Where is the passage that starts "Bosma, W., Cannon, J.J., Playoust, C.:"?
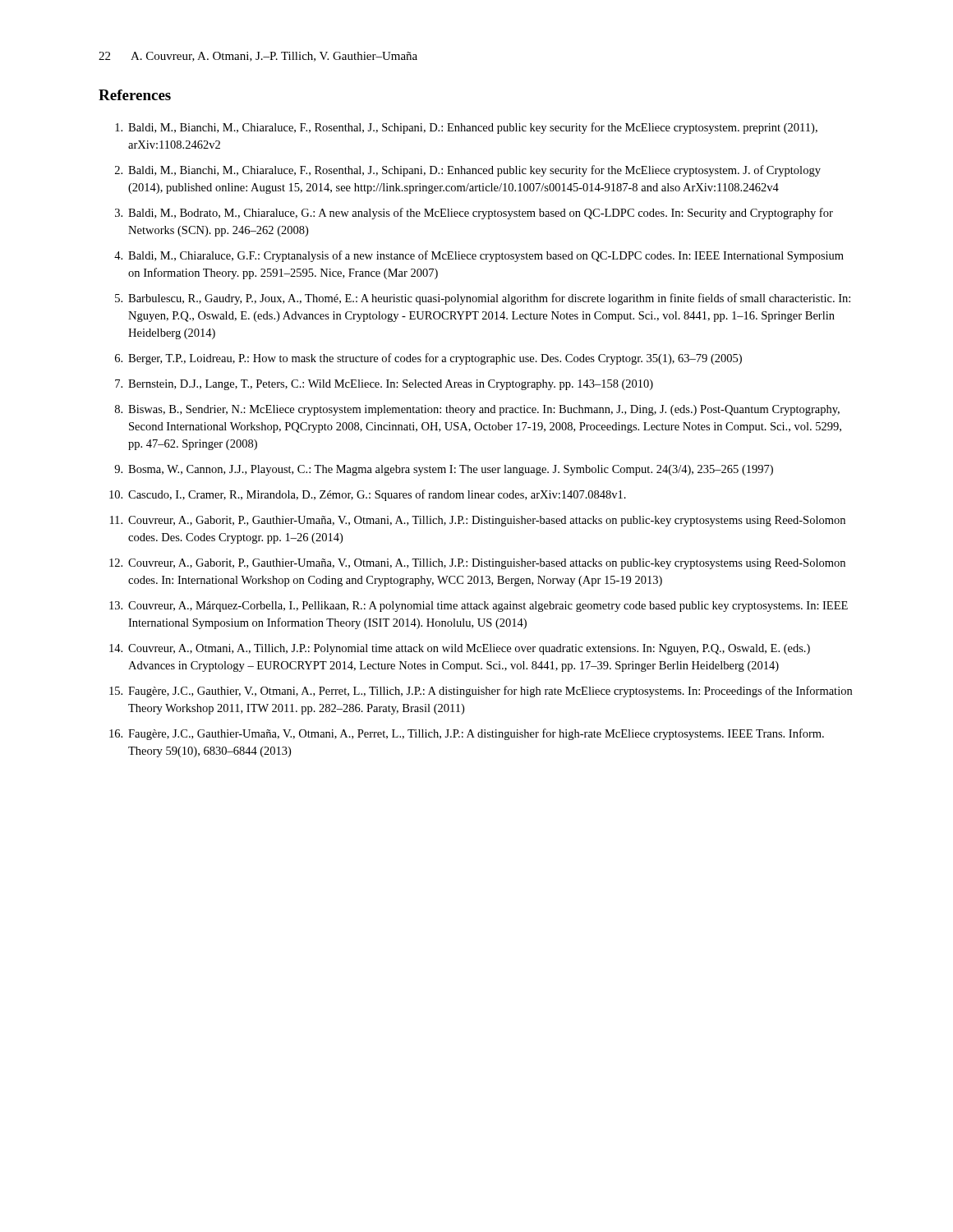This screenshot has width=953, height=1232. (x=491, y=470)
